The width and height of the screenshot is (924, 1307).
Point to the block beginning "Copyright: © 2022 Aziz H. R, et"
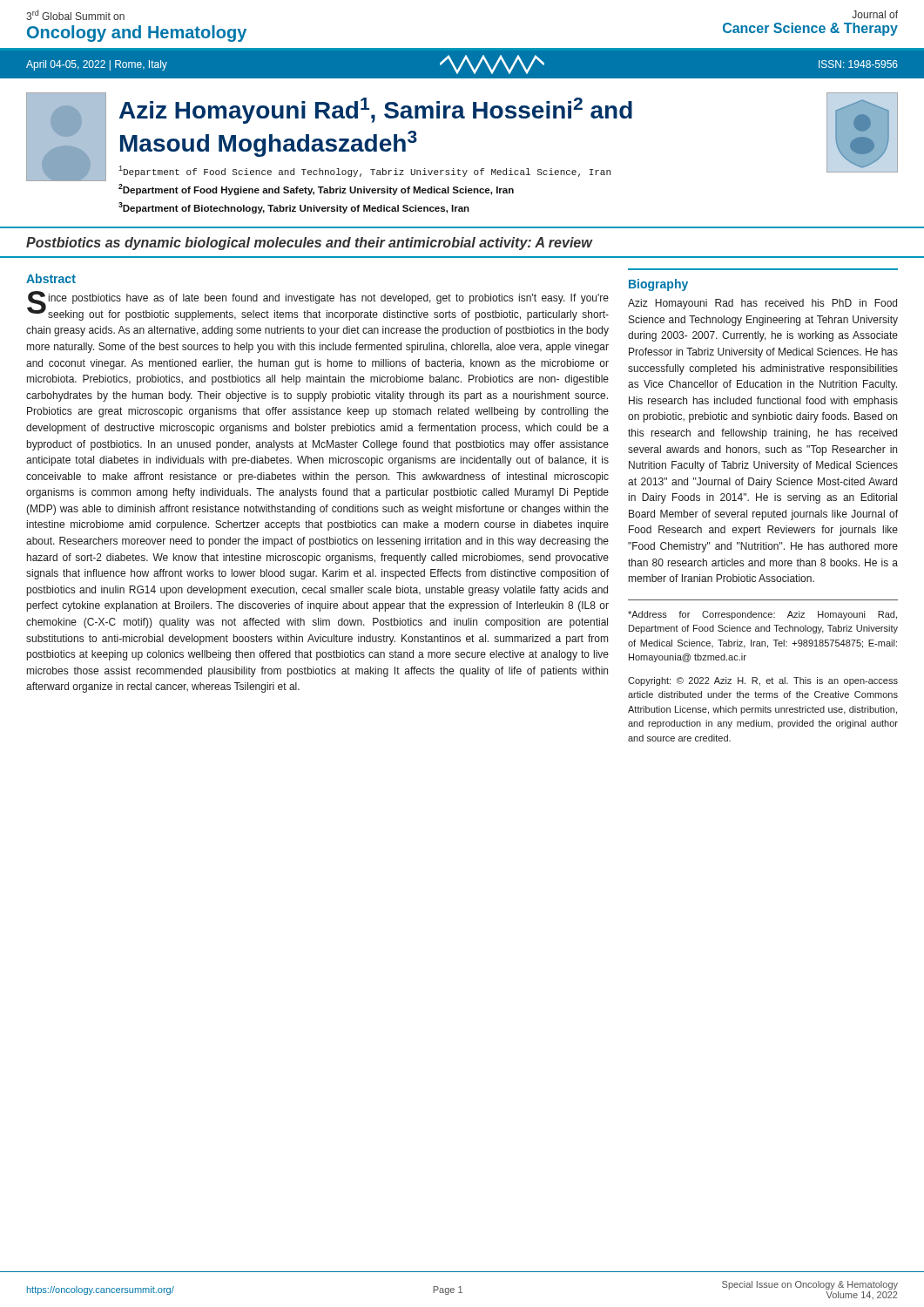[x=763, y=709]
